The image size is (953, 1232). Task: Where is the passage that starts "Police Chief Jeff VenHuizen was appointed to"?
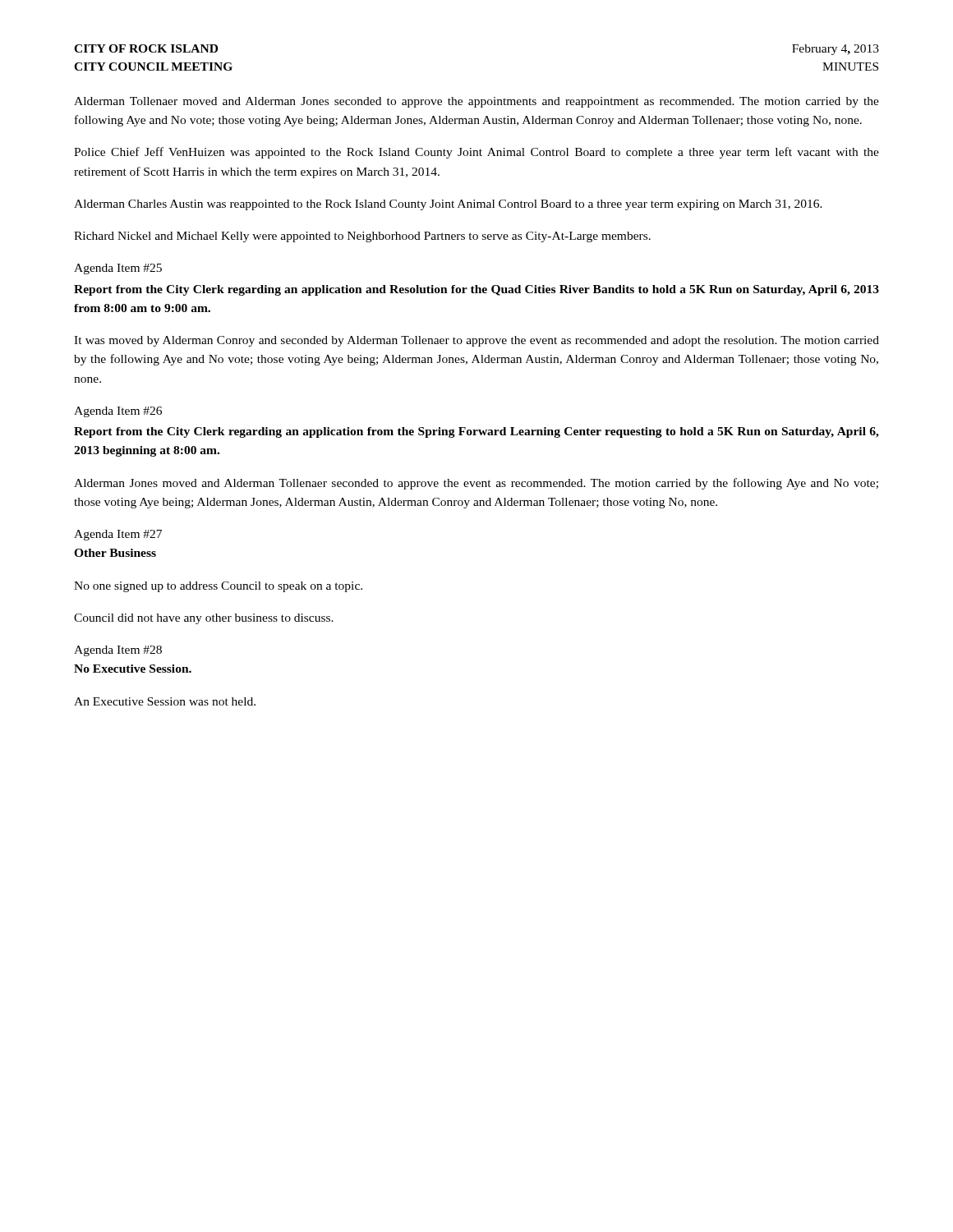tap(476, 162)
